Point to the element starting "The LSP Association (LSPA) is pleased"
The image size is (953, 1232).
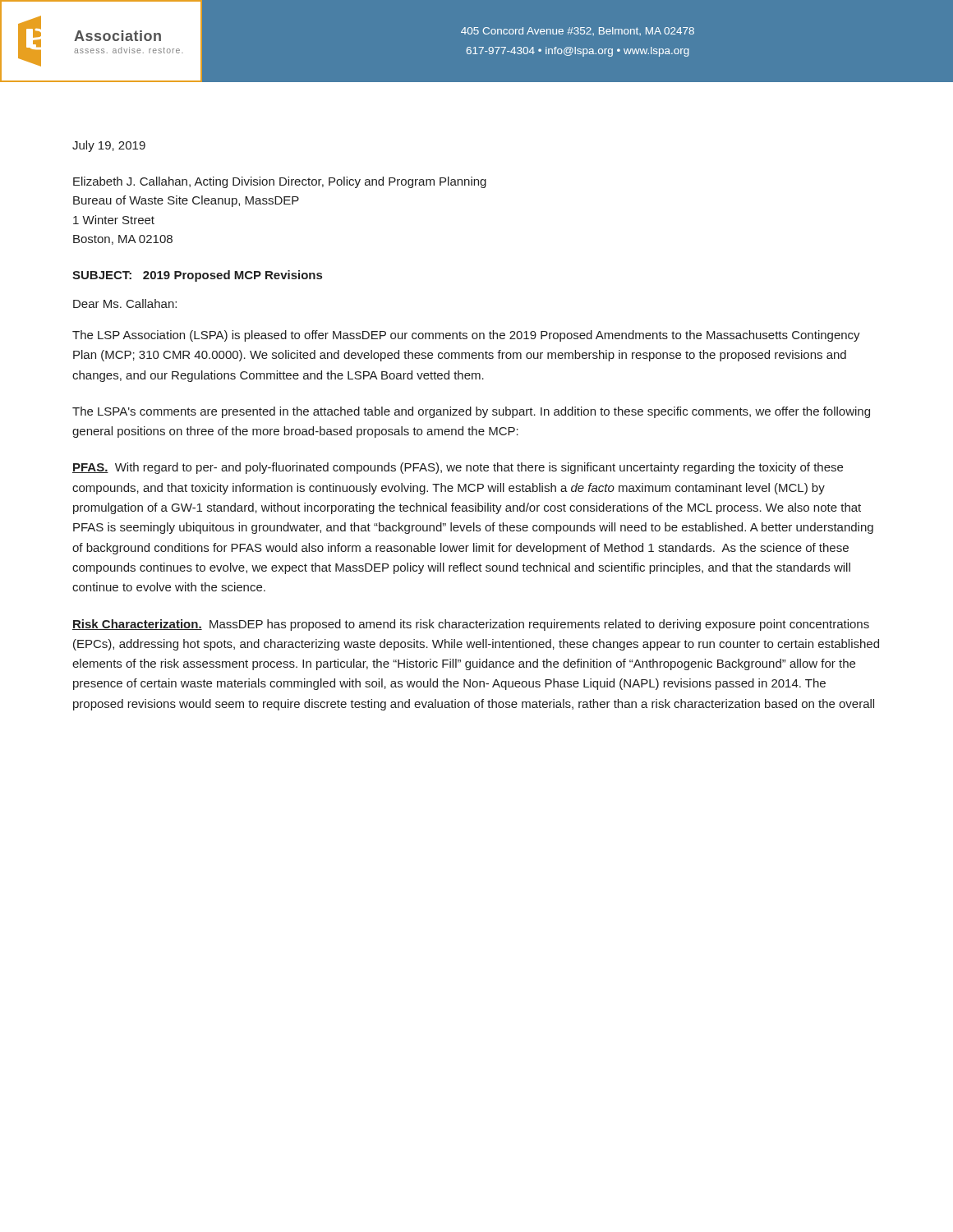tap(466, 355)
